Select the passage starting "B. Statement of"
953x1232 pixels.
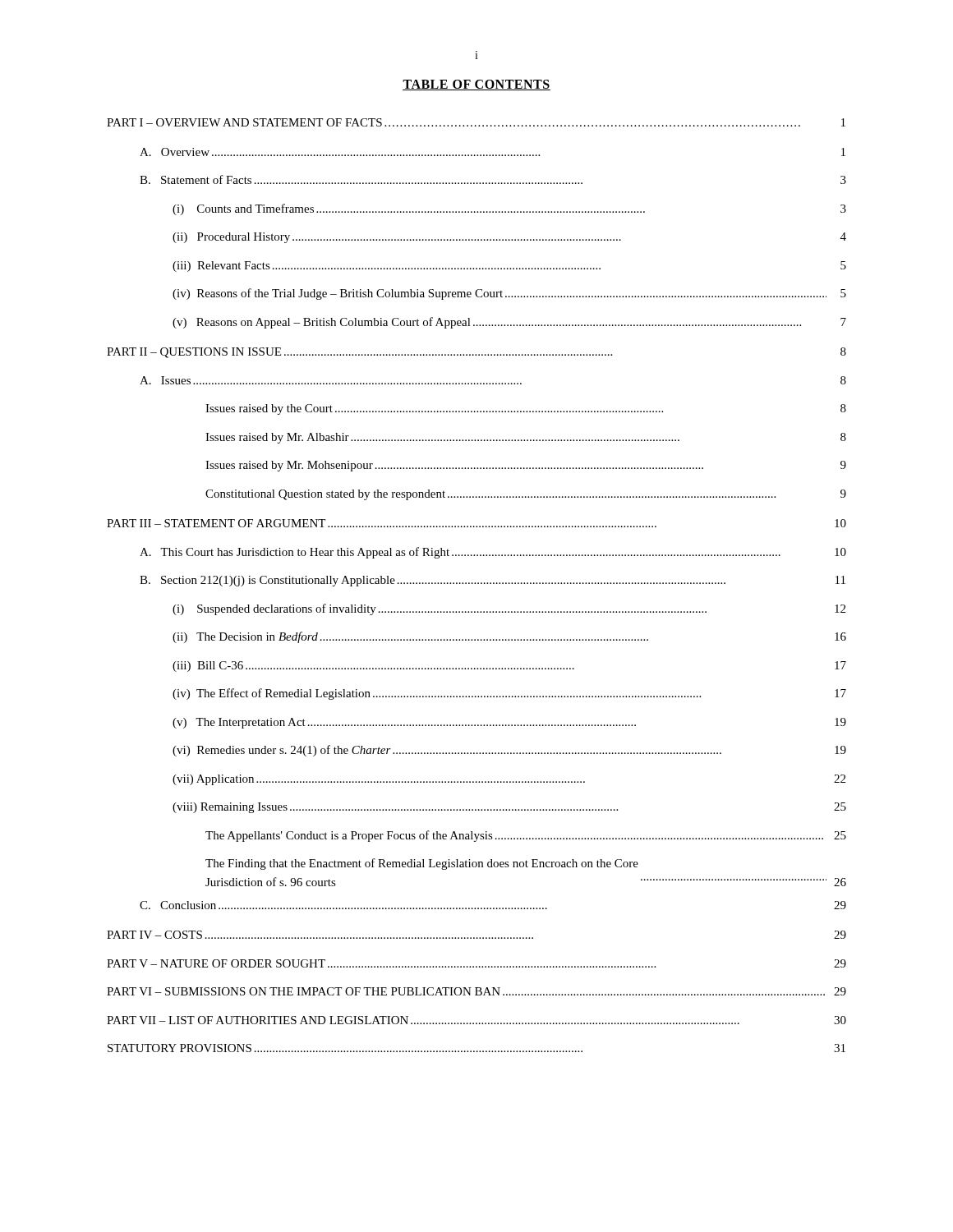point(476,183)
